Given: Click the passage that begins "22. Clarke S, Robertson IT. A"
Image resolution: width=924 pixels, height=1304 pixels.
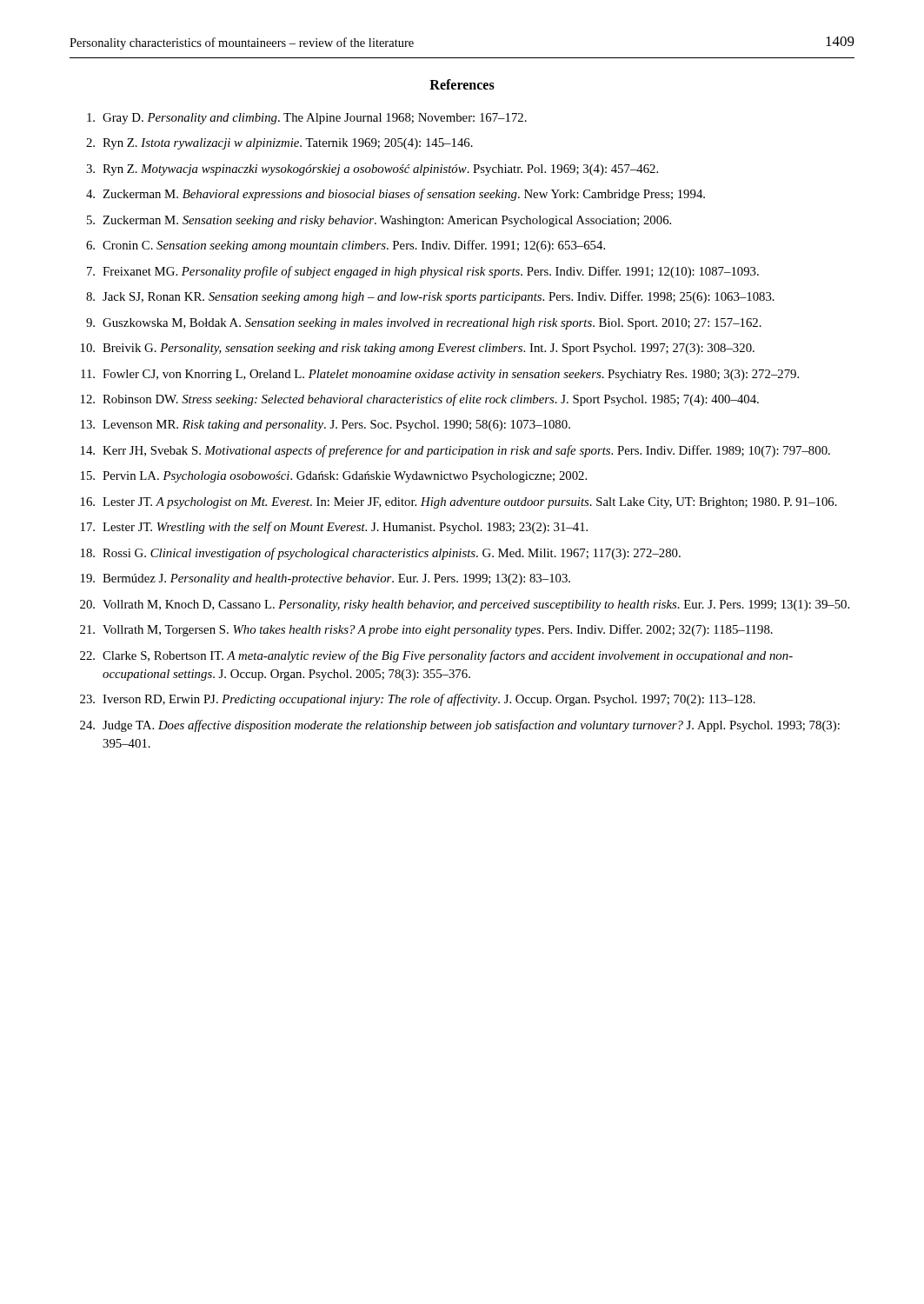Looking at the screenshot, I should tap(462, 665).
